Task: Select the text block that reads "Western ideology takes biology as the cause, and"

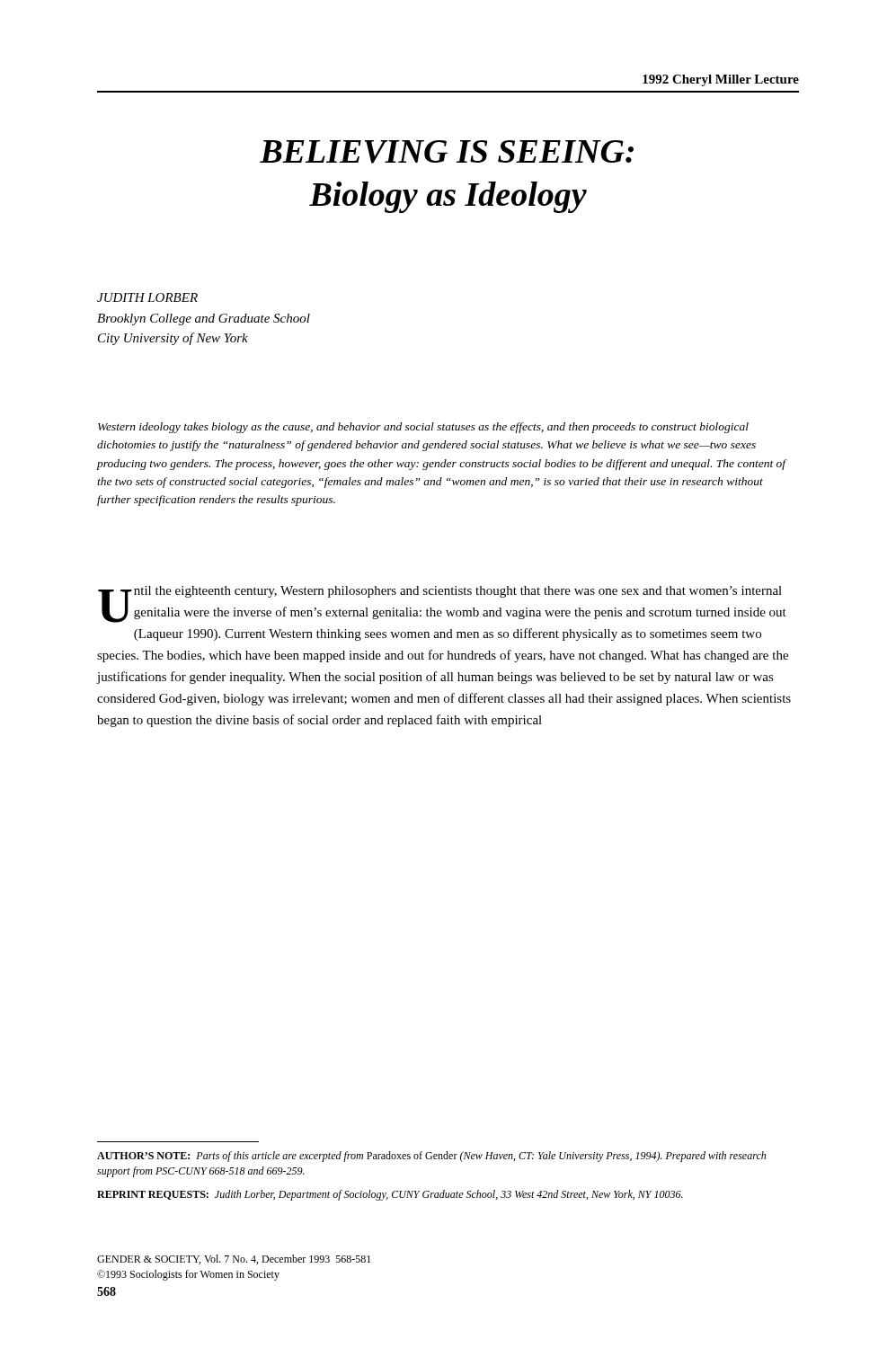Action: coord(448,463)
